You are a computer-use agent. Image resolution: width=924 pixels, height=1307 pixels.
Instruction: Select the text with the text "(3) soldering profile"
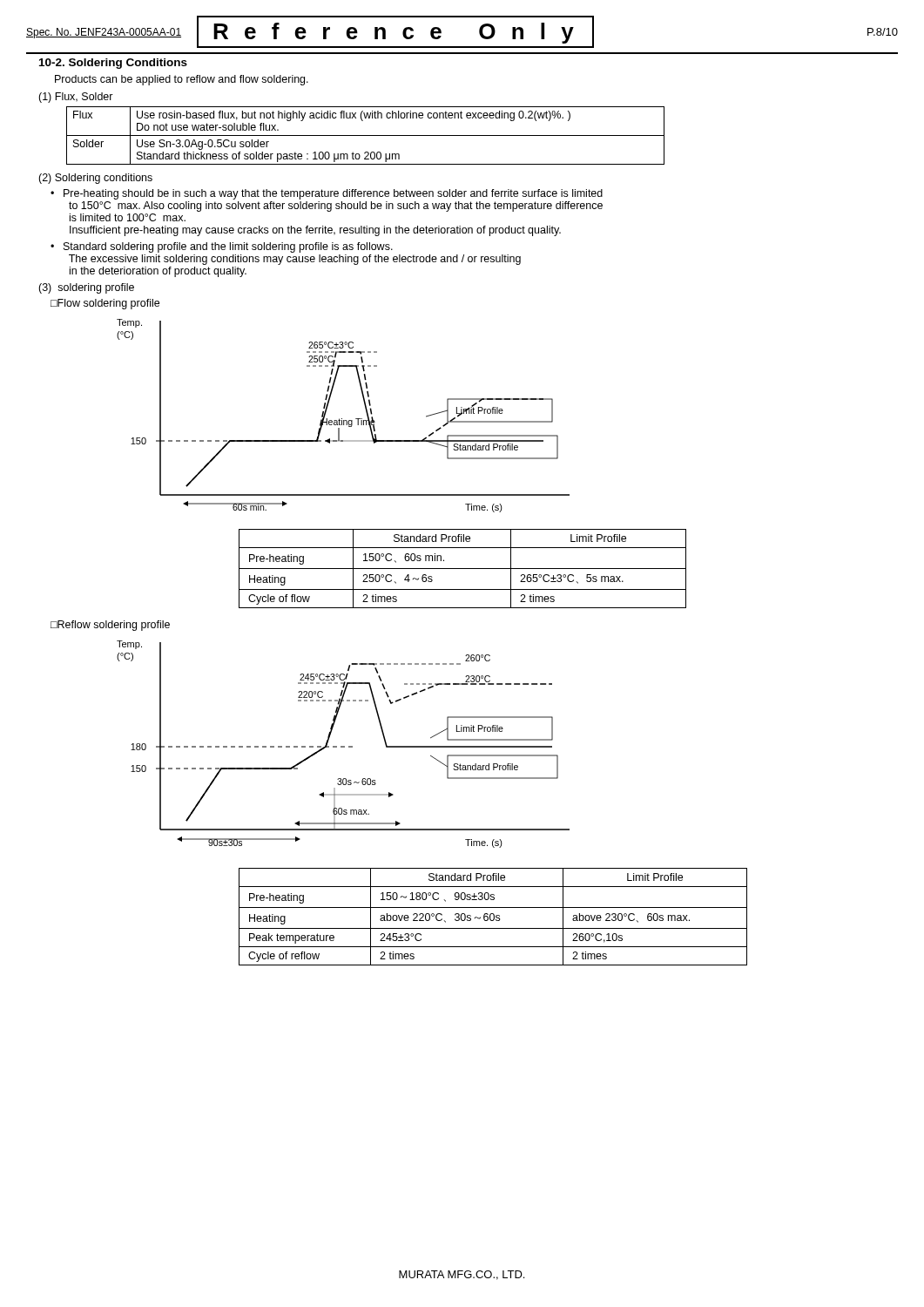(x=86, y=288)
